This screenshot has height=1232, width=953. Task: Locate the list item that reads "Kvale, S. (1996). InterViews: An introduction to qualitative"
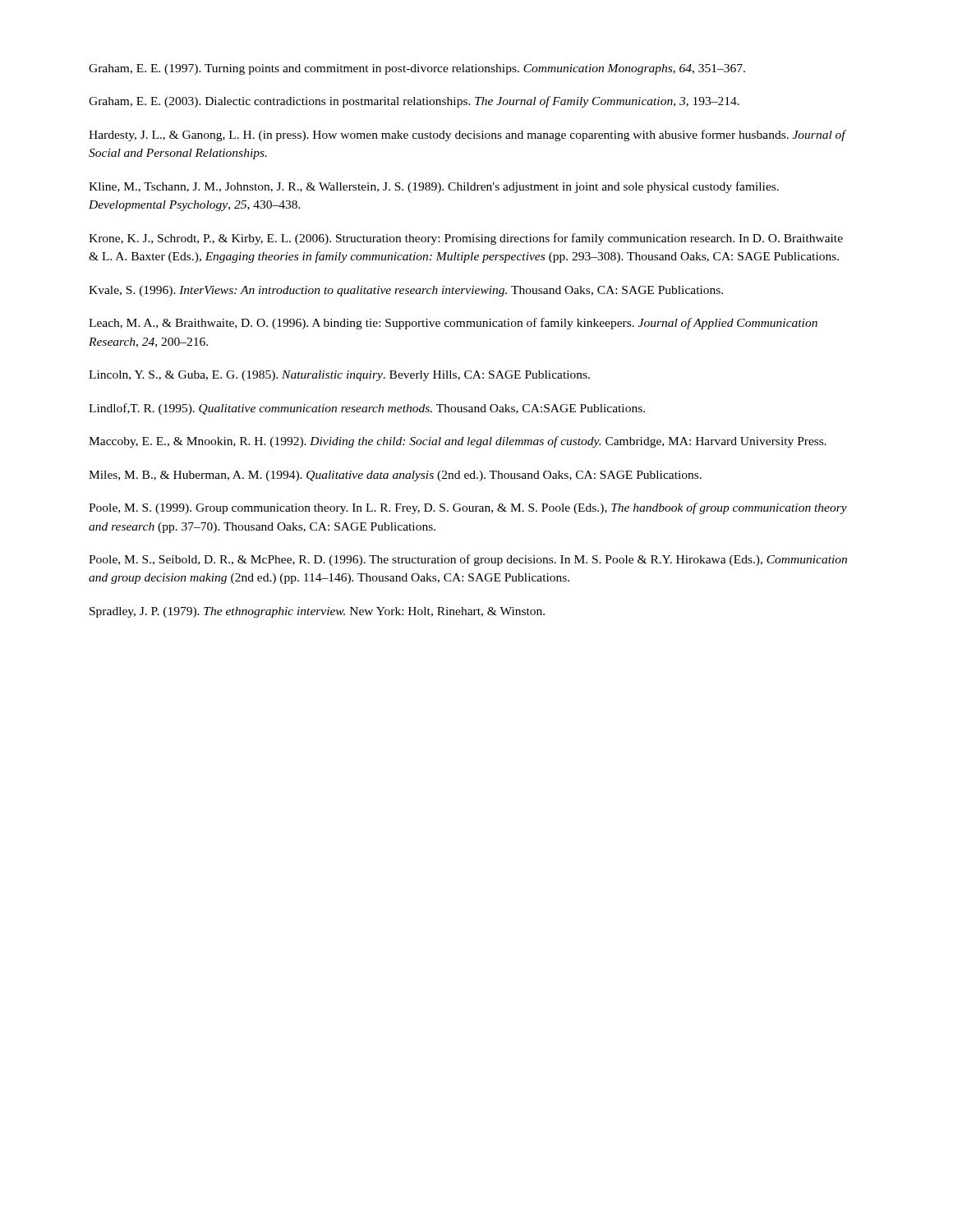coord(406,289)
